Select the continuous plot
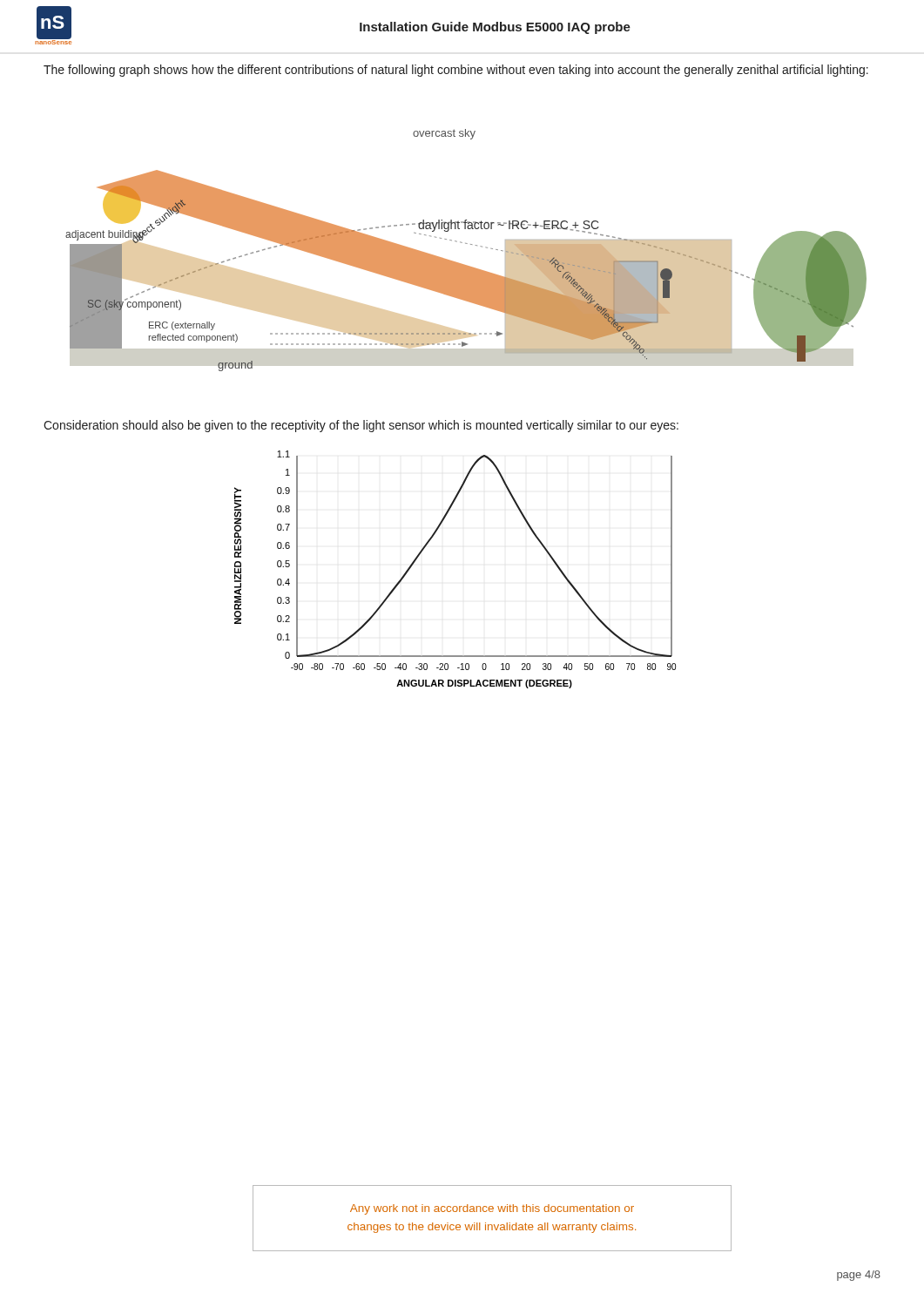This screenshot has height=1307, width=924. (x=462, y=573)
